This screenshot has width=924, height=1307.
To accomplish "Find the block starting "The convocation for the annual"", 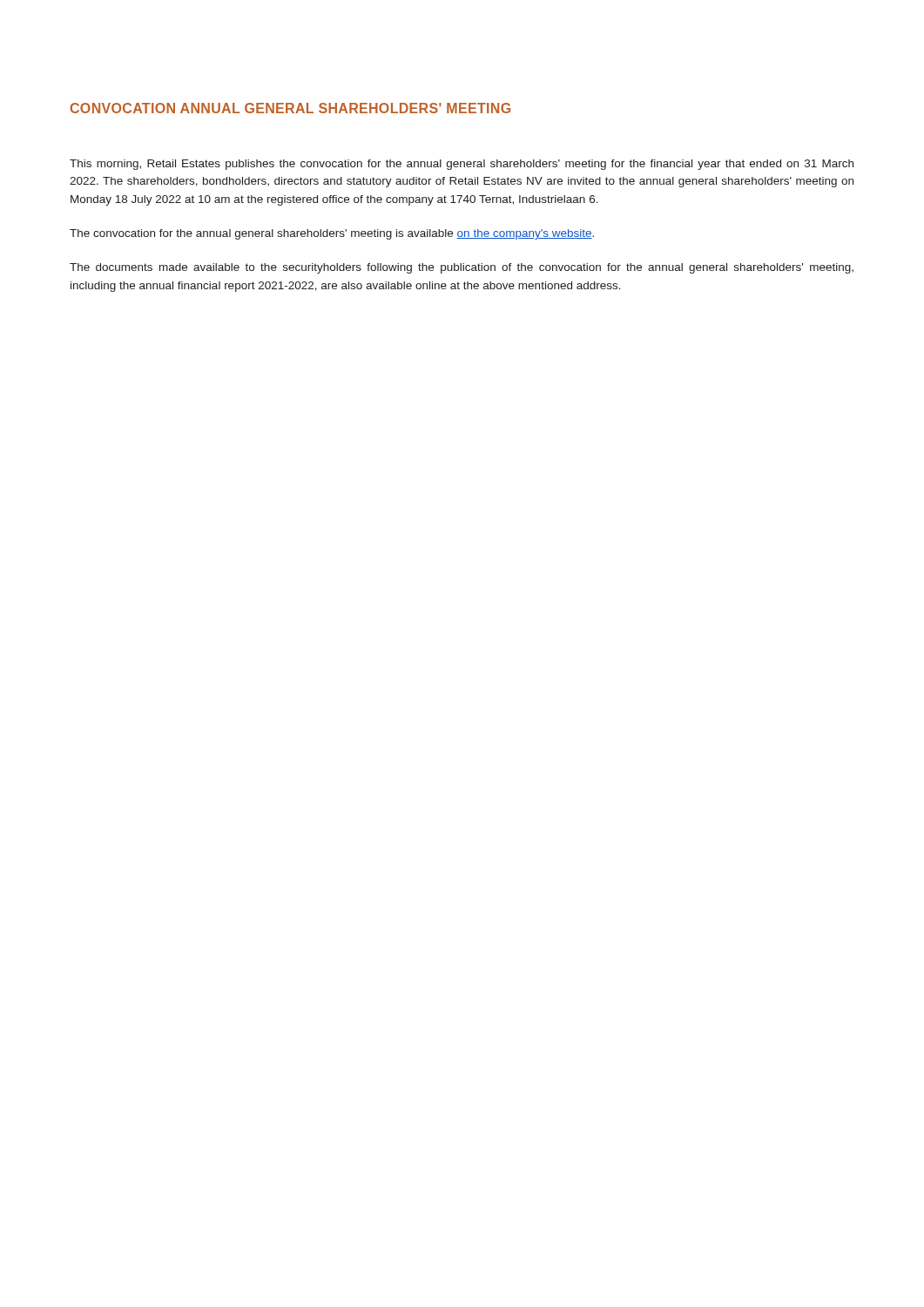I will coord(462,234).
